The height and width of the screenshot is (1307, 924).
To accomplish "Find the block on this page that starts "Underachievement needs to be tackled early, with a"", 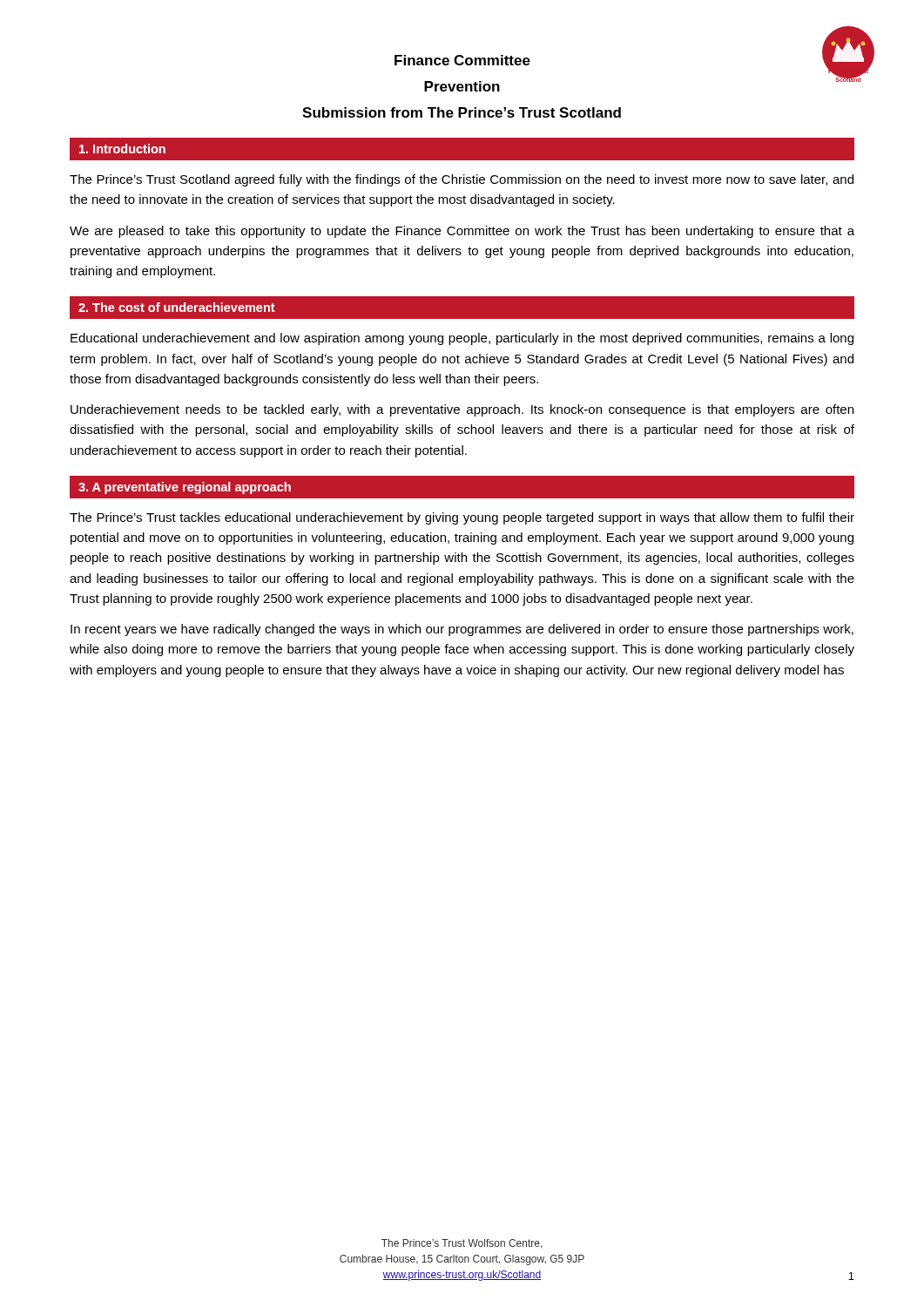I will pos(462,429).
